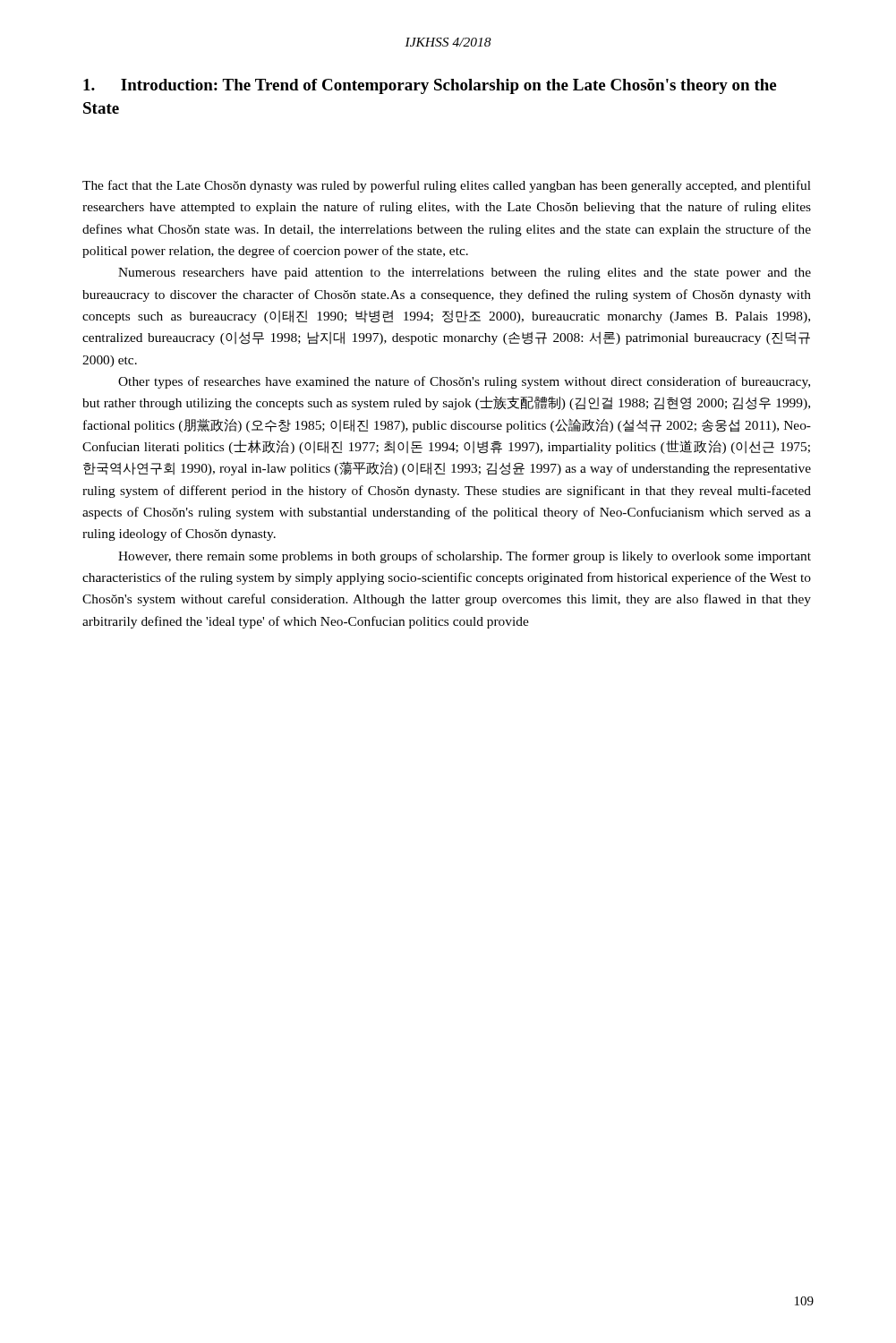This screenshot has width=896, height=1343.
Task: Select the section header containing "1. Introduction: The Trend of Contemporary Scholarship"
Action: (x=430, y=96)
